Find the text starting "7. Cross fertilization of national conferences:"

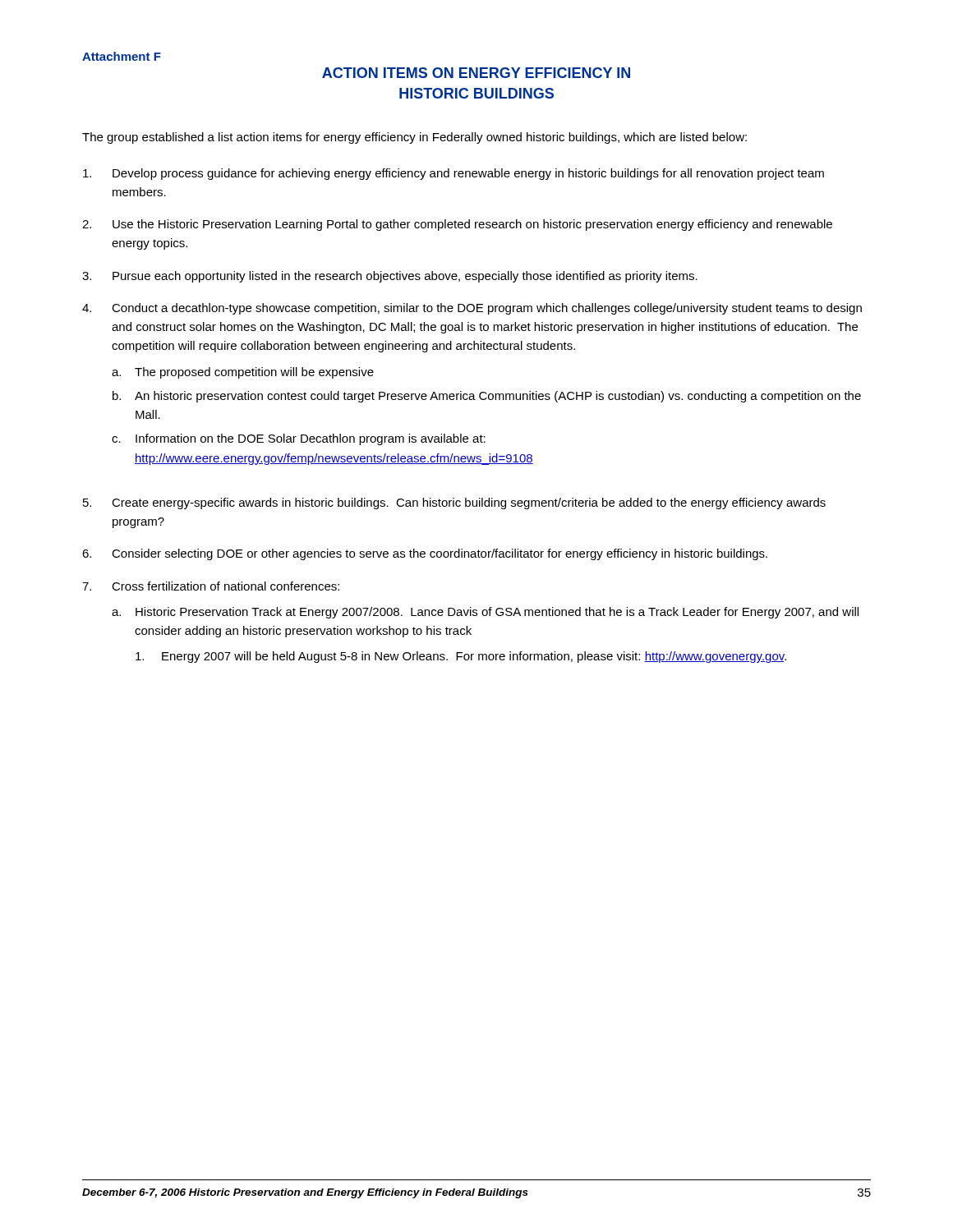(476, 630)
